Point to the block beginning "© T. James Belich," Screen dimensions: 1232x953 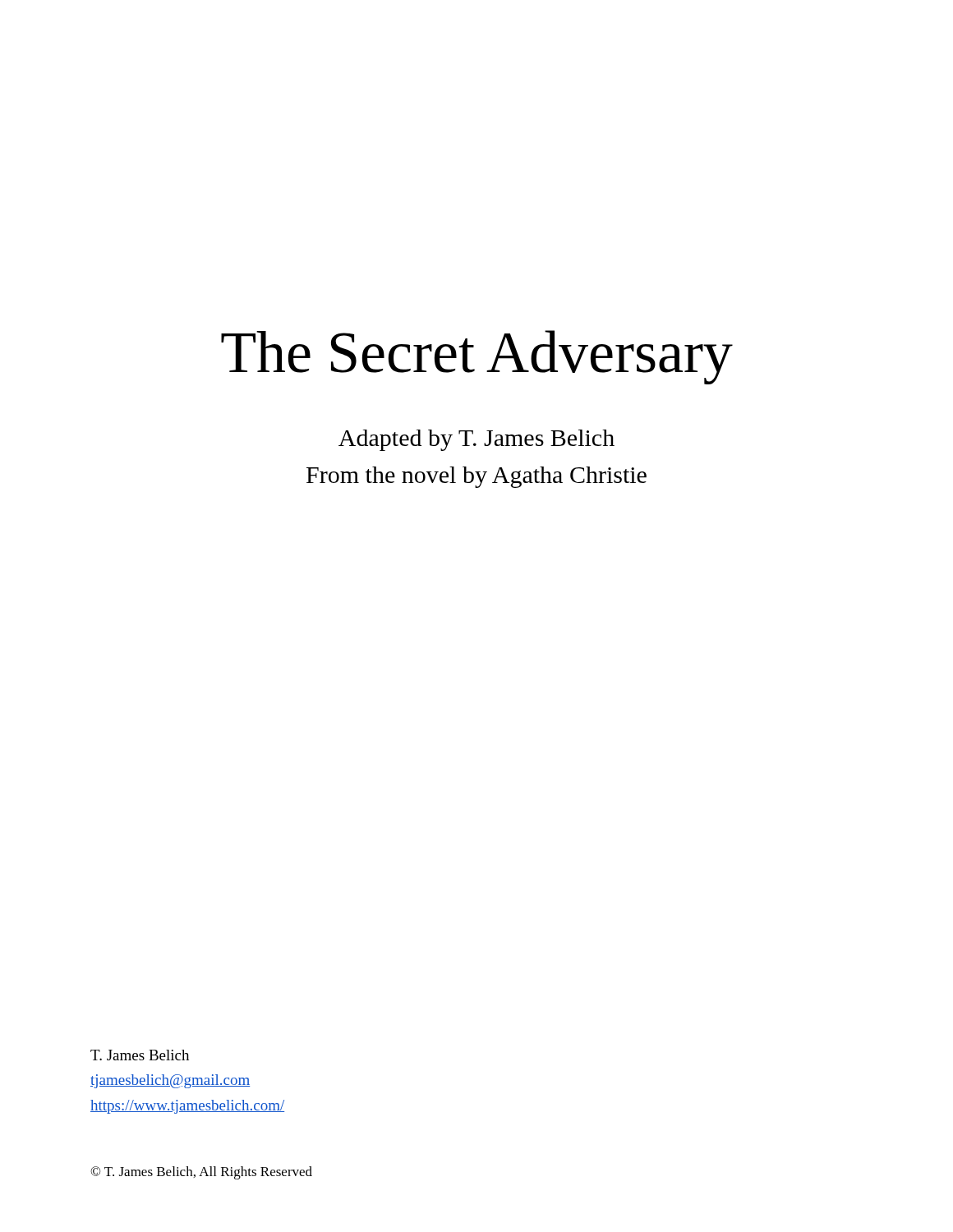[201, 1172]
